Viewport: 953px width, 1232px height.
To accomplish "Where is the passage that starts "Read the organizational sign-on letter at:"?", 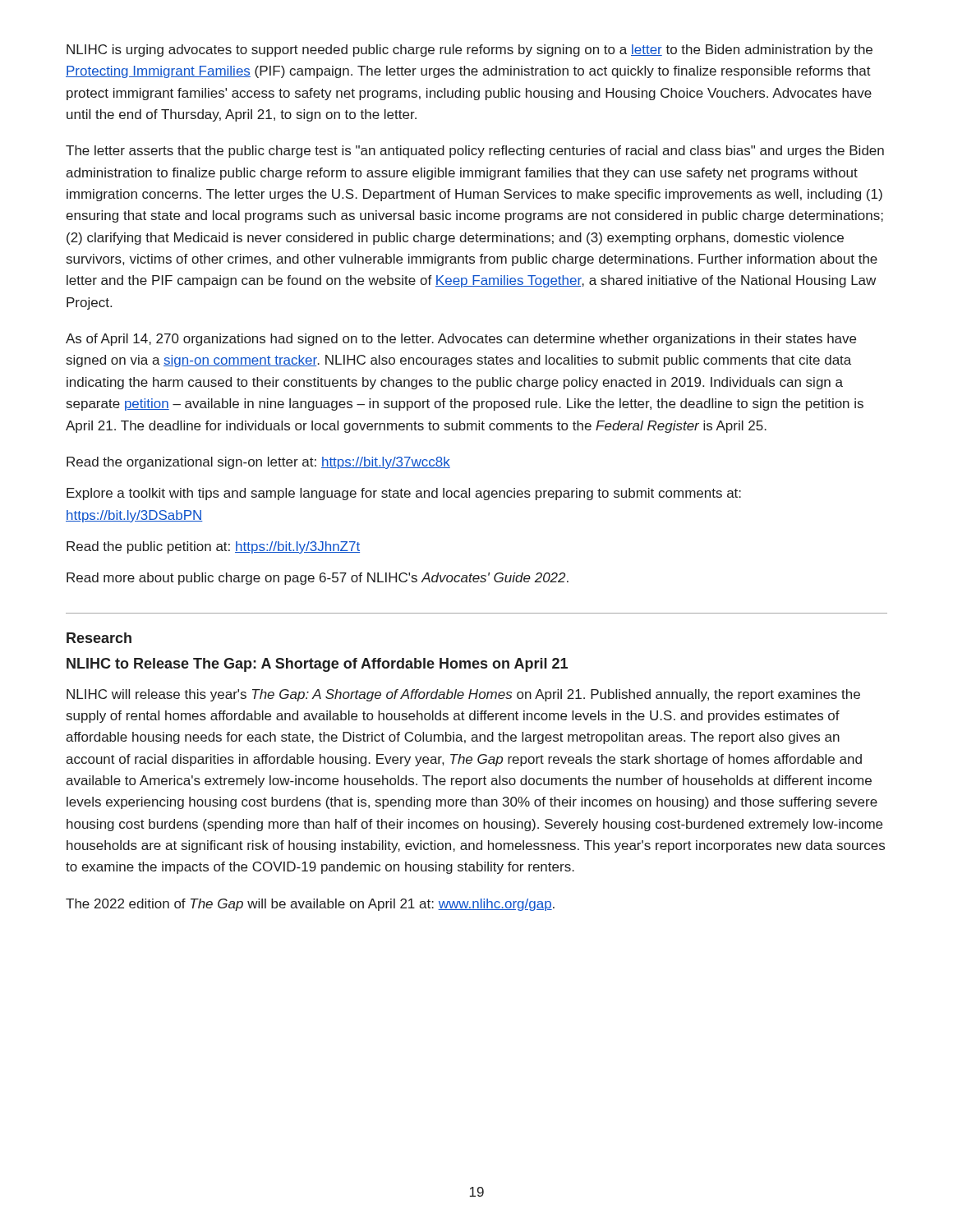I will coord(258,462).
